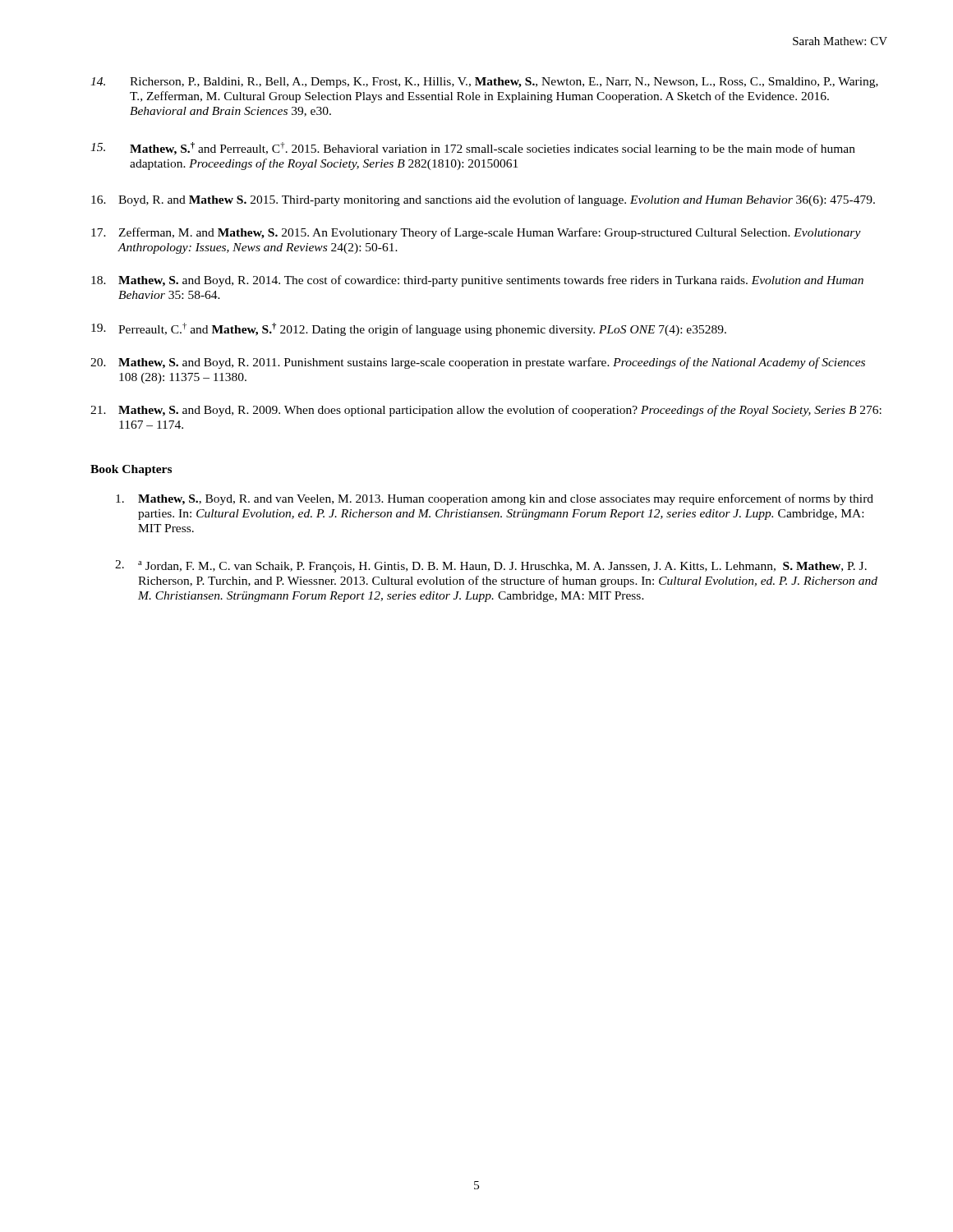953x1232 pixels.
Task: Click on the element starting "Mathew, S., Boyd, R."
Action: (501, 514)
